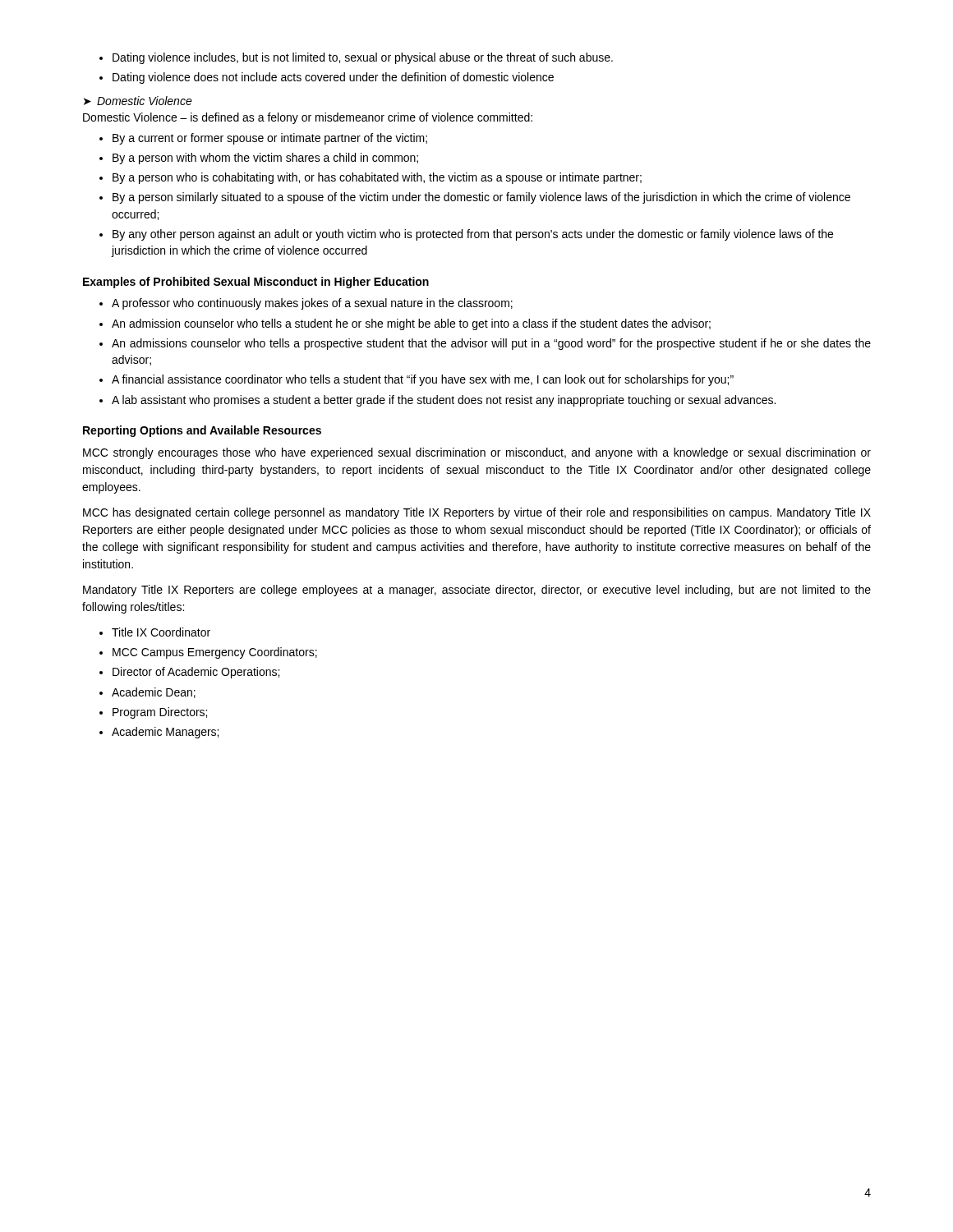Viewport: 953px width, 1232px height.
Task: Point to the element starting "Dating violence includes, but is not limited to,"
Action: (476, 68)
